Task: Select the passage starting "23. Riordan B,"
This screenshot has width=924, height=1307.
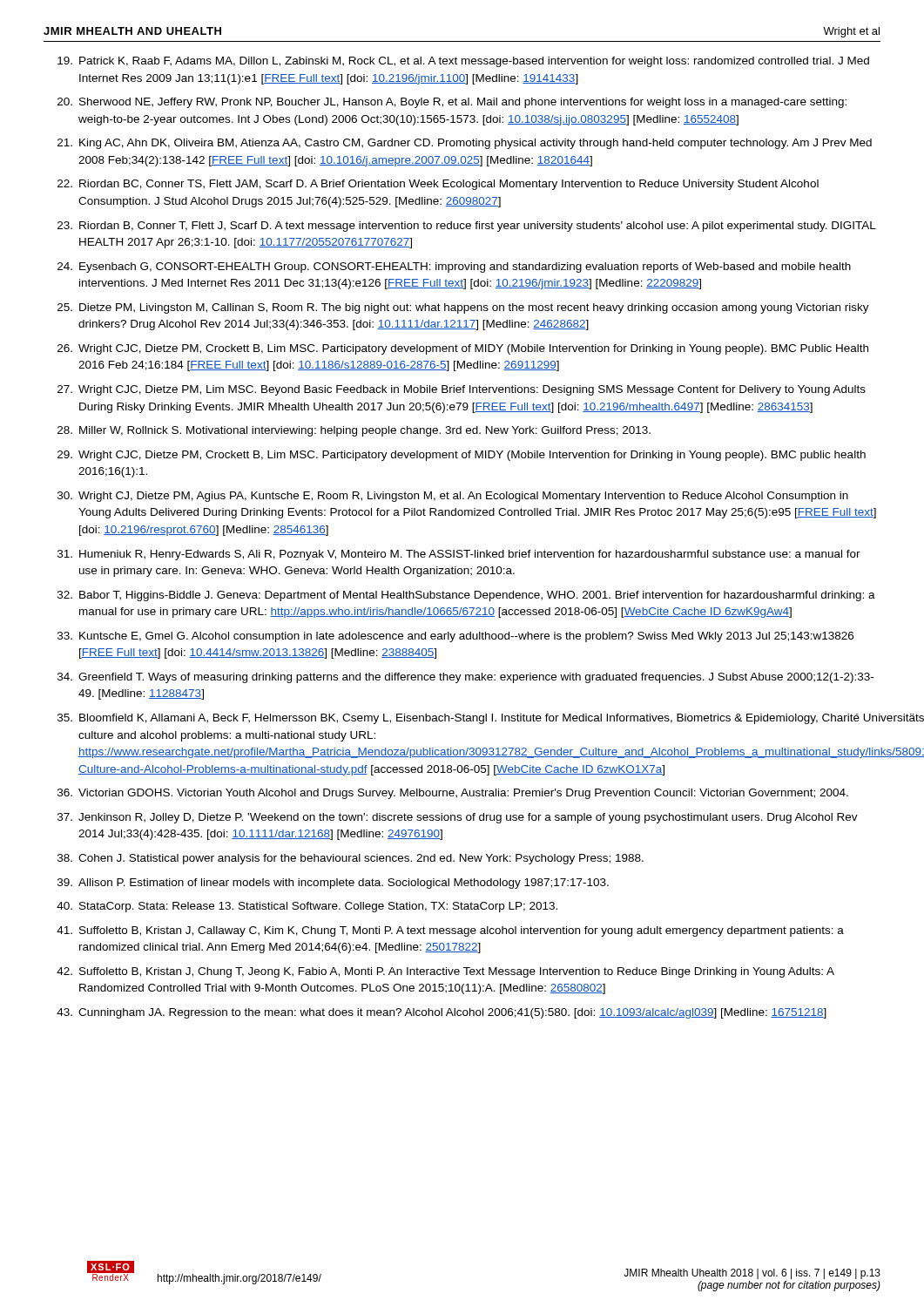Action: pos(462,234)
